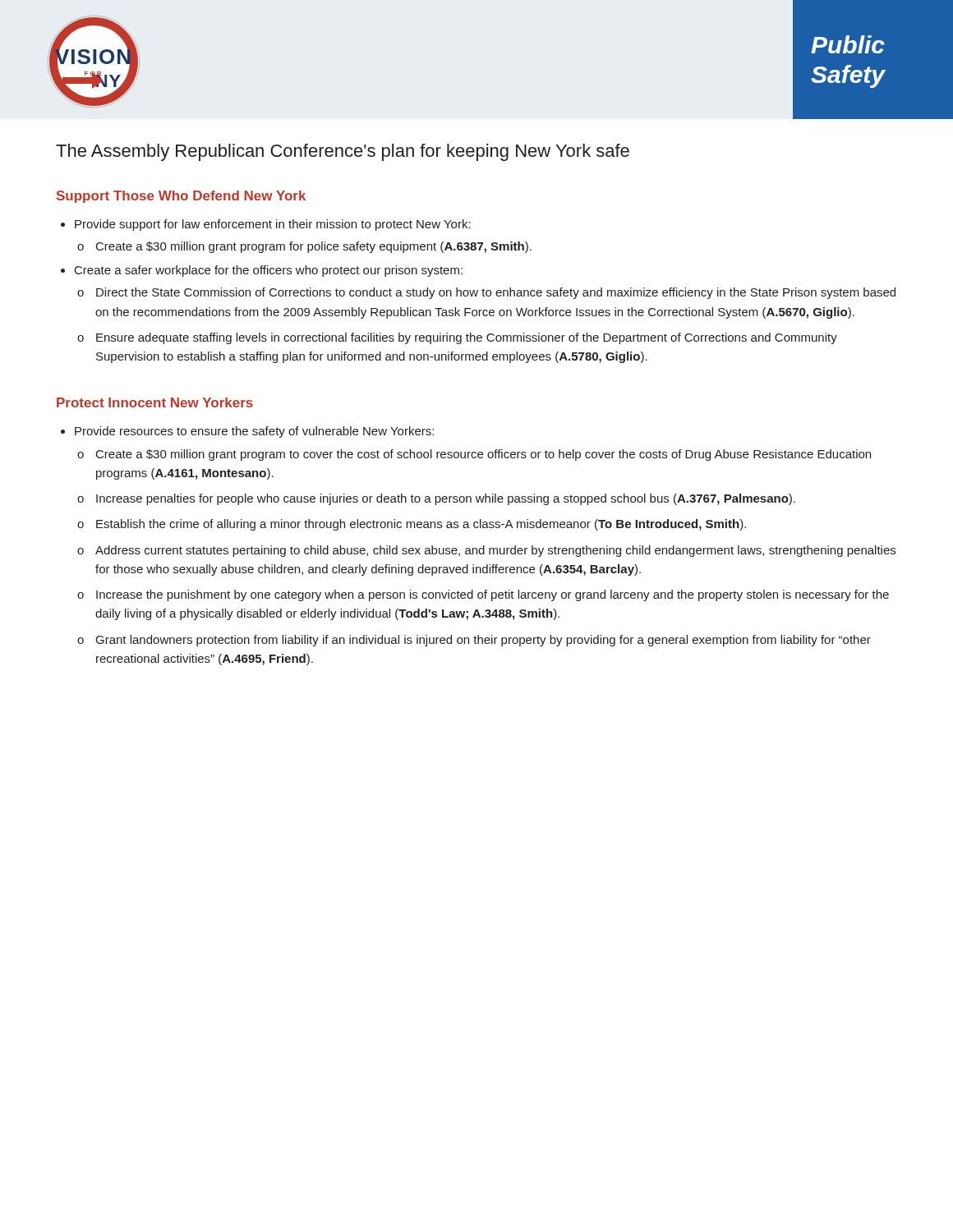Point to the text starting "o Direct the State"
Image resolution: width=953 pixels, height=1232 pixels.
pos(494,301)
